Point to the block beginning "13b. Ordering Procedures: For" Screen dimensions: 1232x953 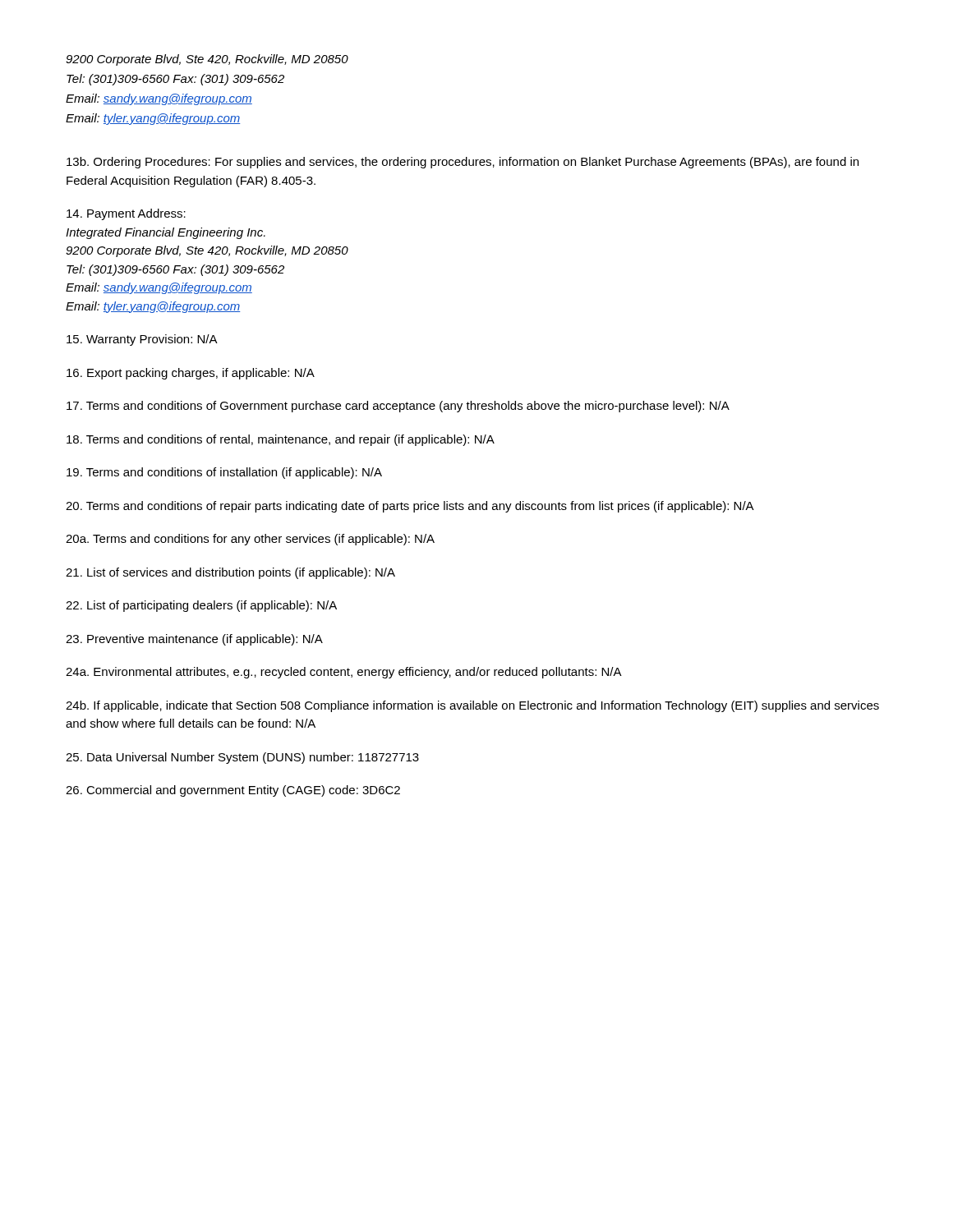[x=463, y=171]
